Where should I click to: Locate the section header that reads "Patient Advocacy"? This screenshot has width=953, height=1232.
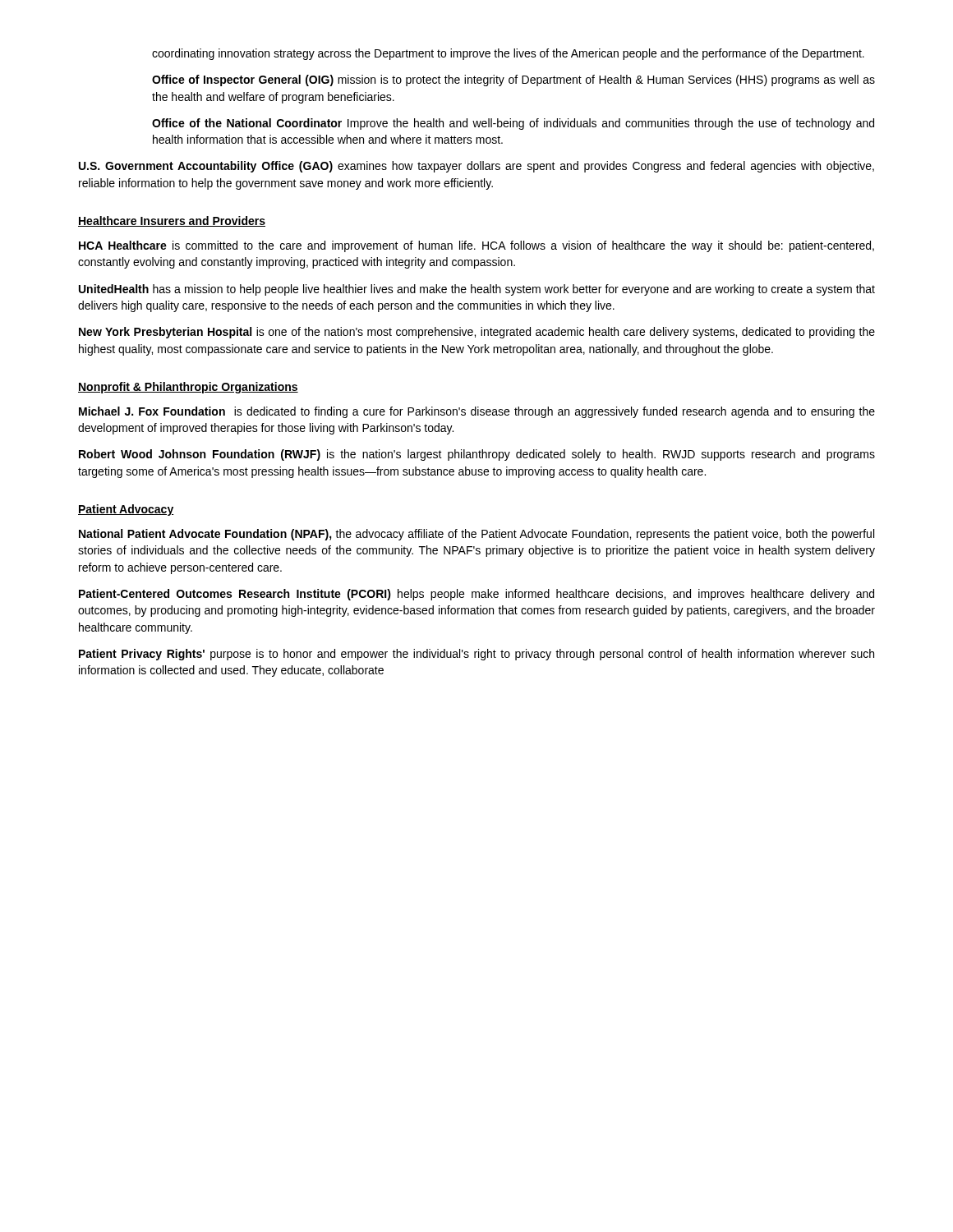(126, 509)
